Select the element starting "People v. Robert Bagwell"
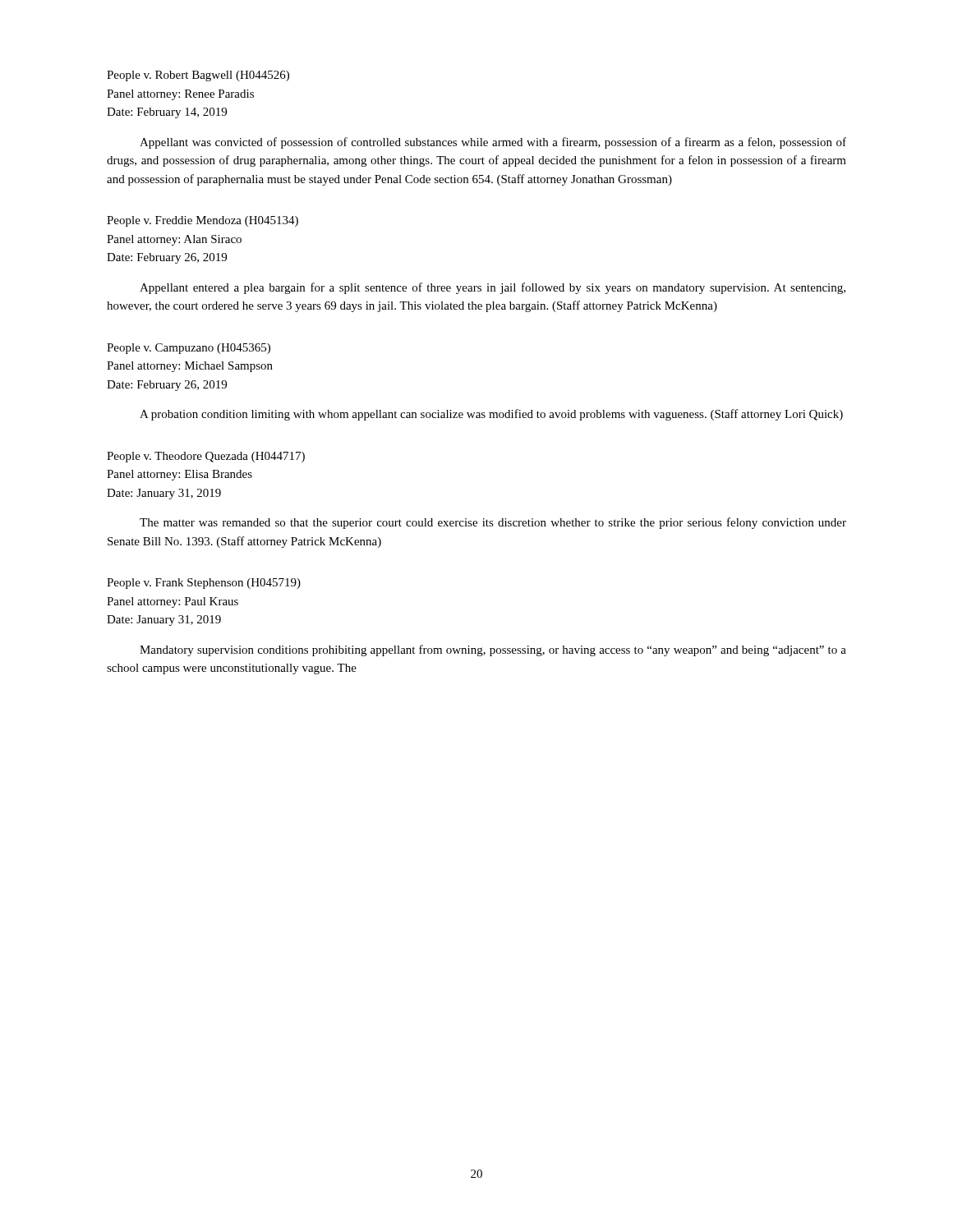This screenshot has height=1232, width=953. coord(198,76)
